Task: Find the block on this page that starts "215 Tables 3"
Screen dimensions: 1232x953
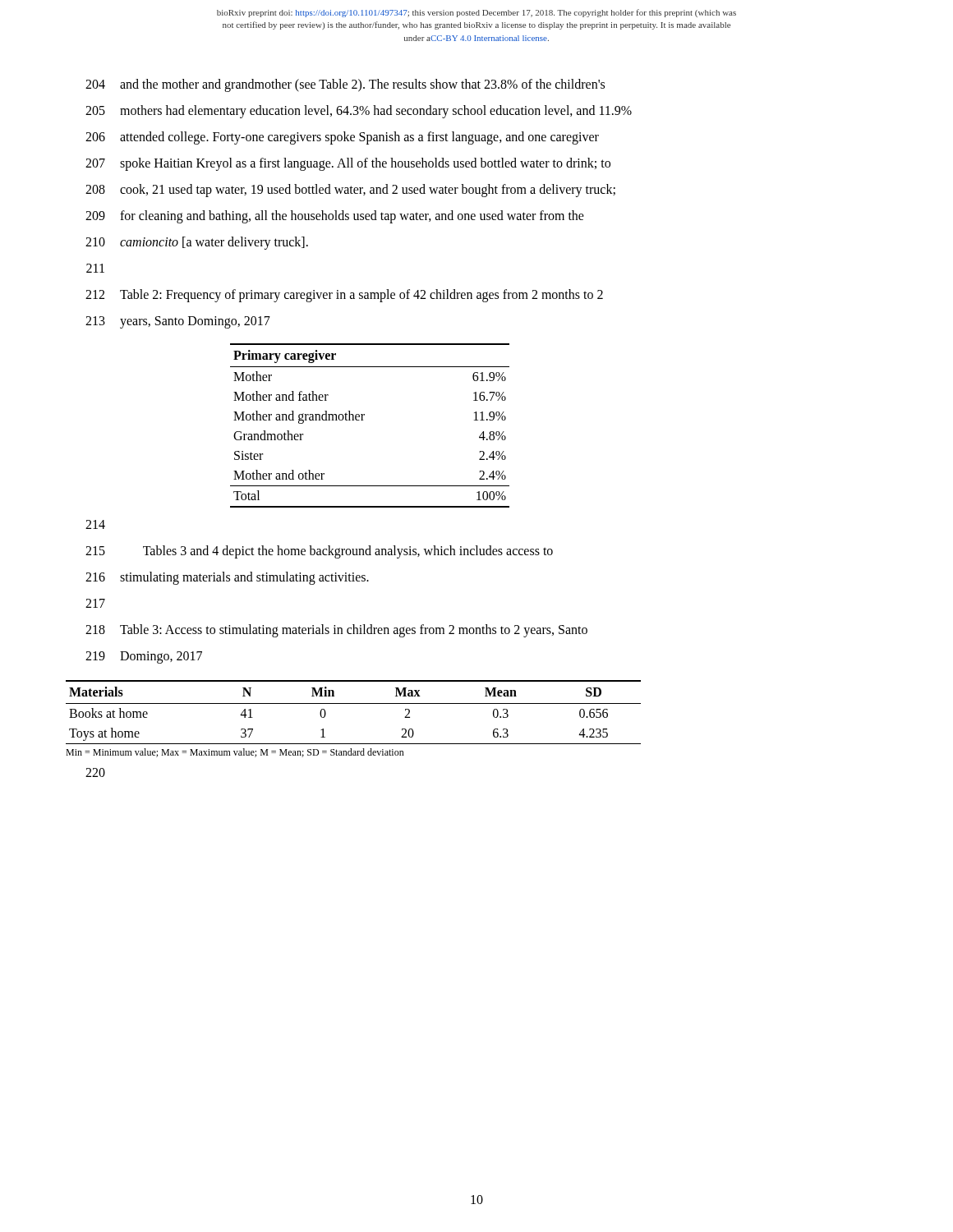Action: click(x=476, y=551)
